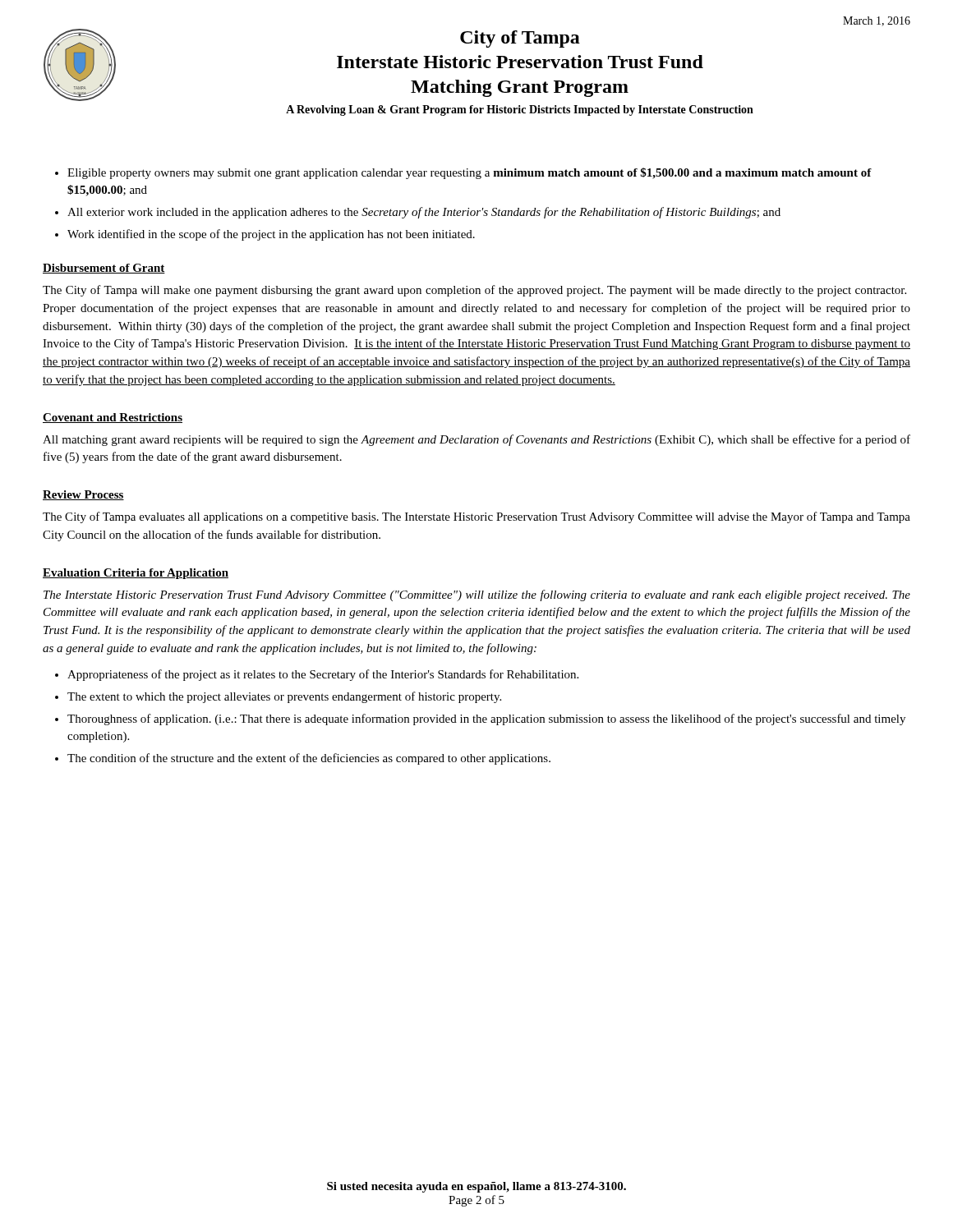Click the passage that begins "The City of Tampa evaluates all applications on"
The image size is (953, 1232).
476,526
